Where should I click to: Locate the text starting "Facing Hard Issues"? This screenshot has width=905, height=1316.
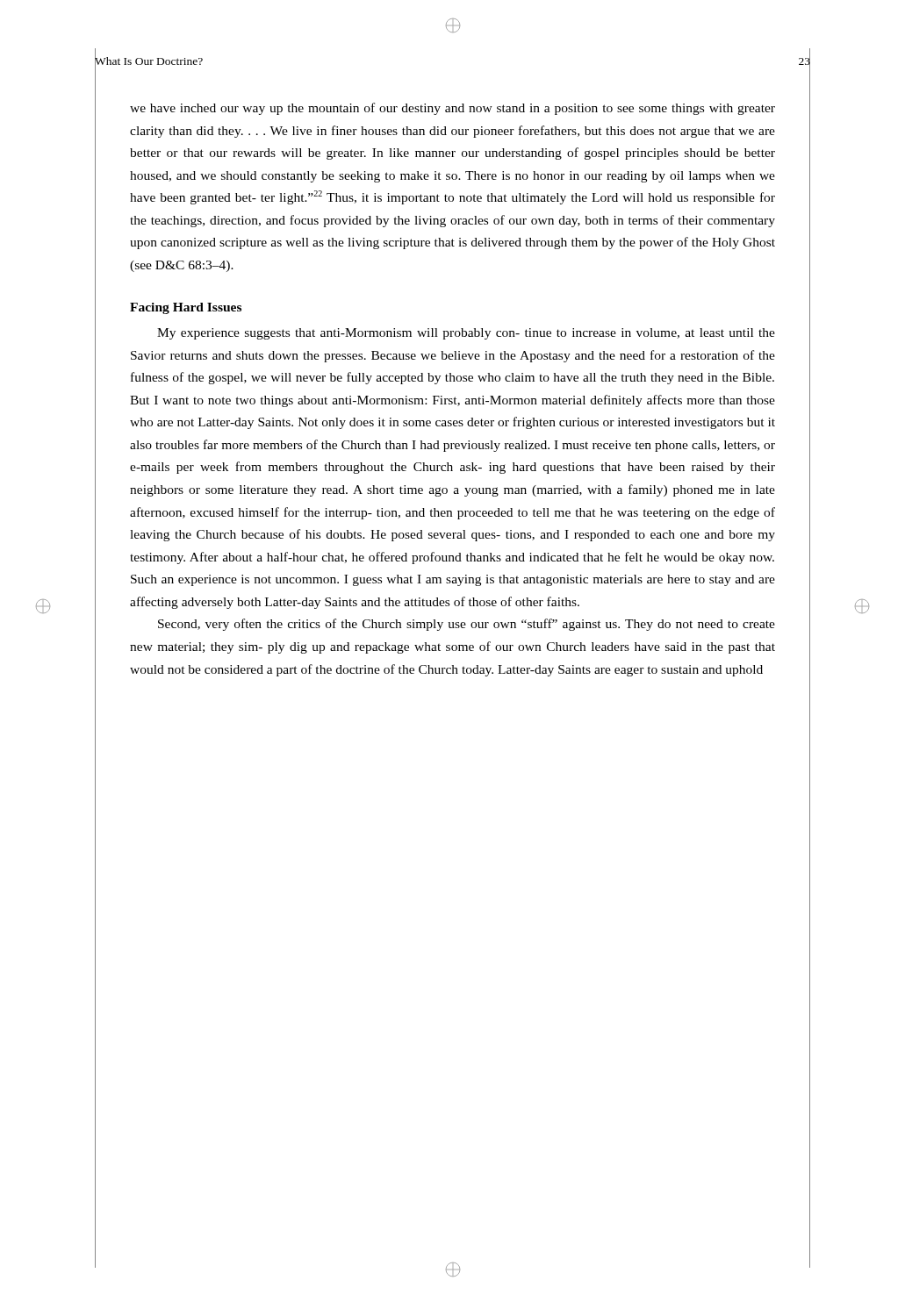186,306
